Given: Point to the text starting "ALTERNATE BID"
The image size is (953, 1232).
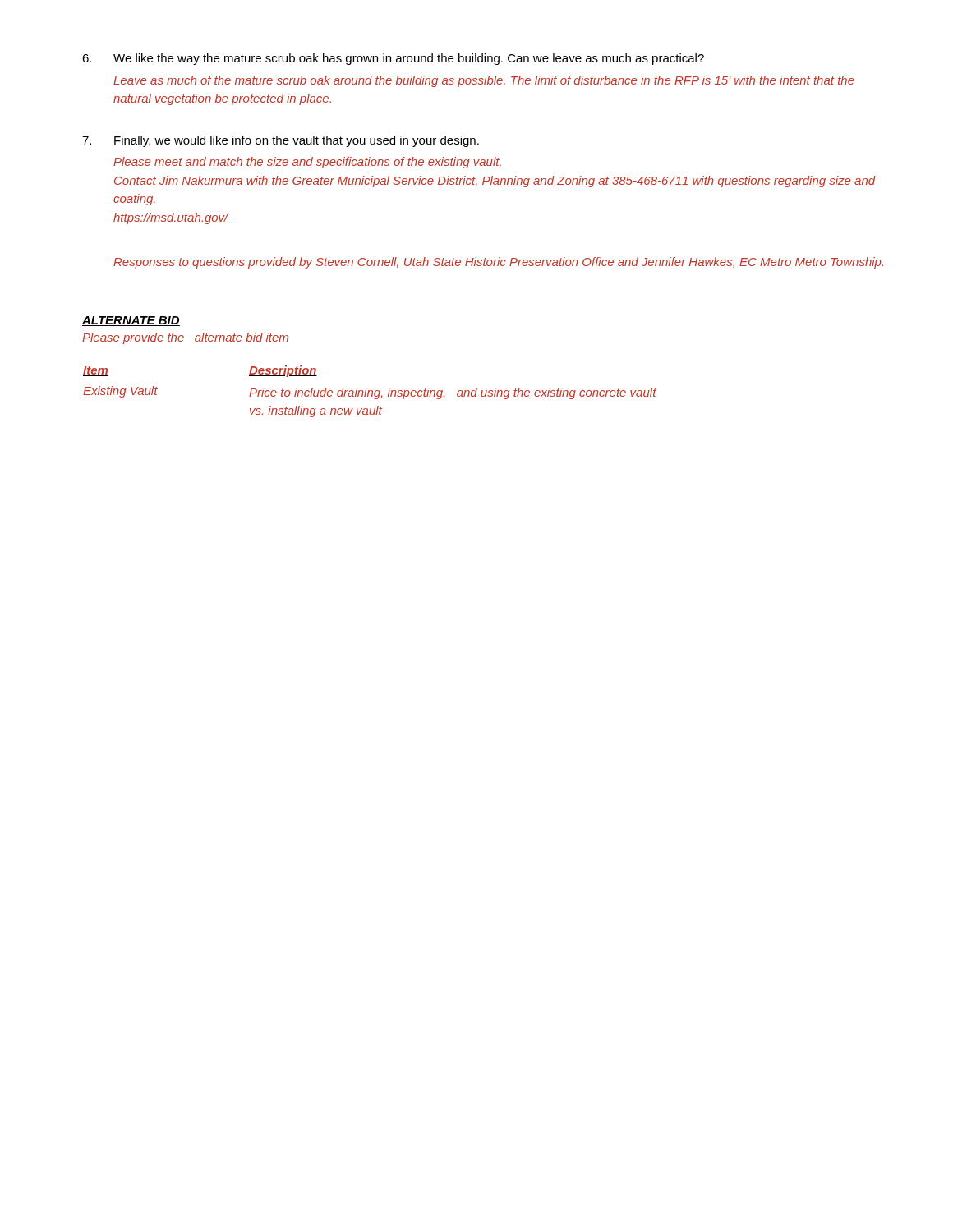Looking at the screenshot, I should point(131,320).
